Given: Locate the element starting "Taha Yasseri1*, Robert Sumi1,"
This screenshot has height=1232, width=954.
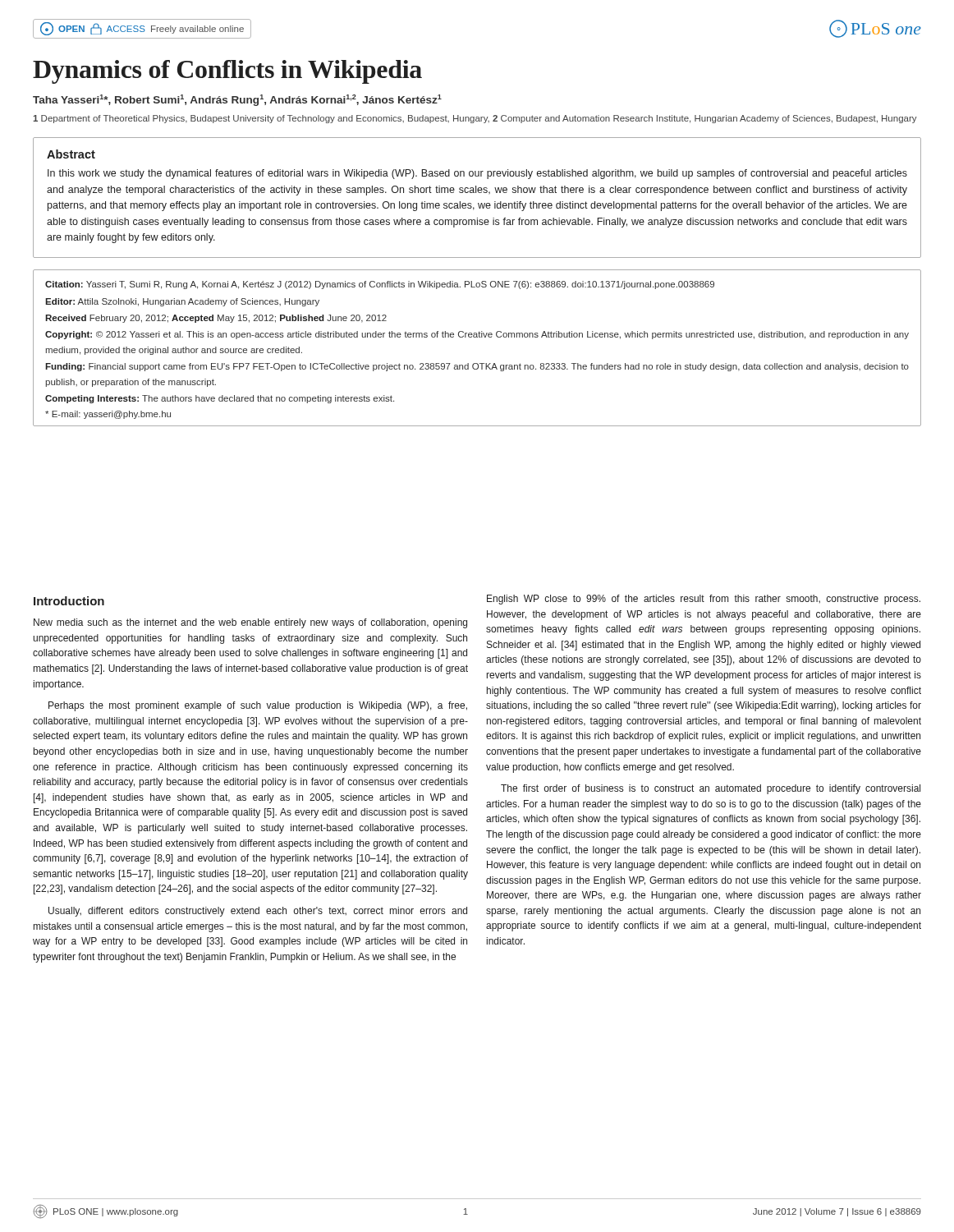Looking at the screenshot, I should tap(237, 99).
